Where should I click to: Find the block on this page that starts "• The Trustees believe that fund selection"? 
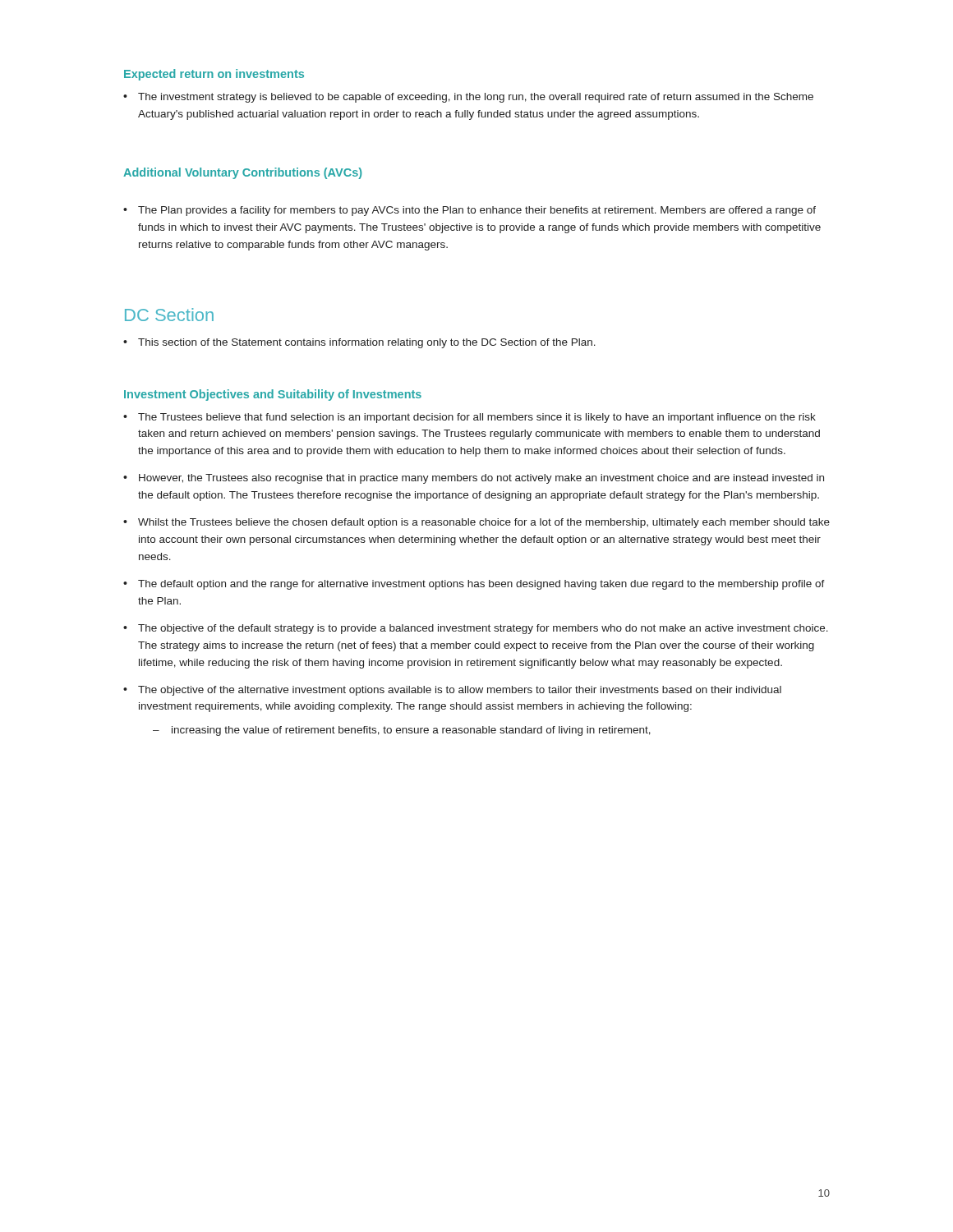476,434
